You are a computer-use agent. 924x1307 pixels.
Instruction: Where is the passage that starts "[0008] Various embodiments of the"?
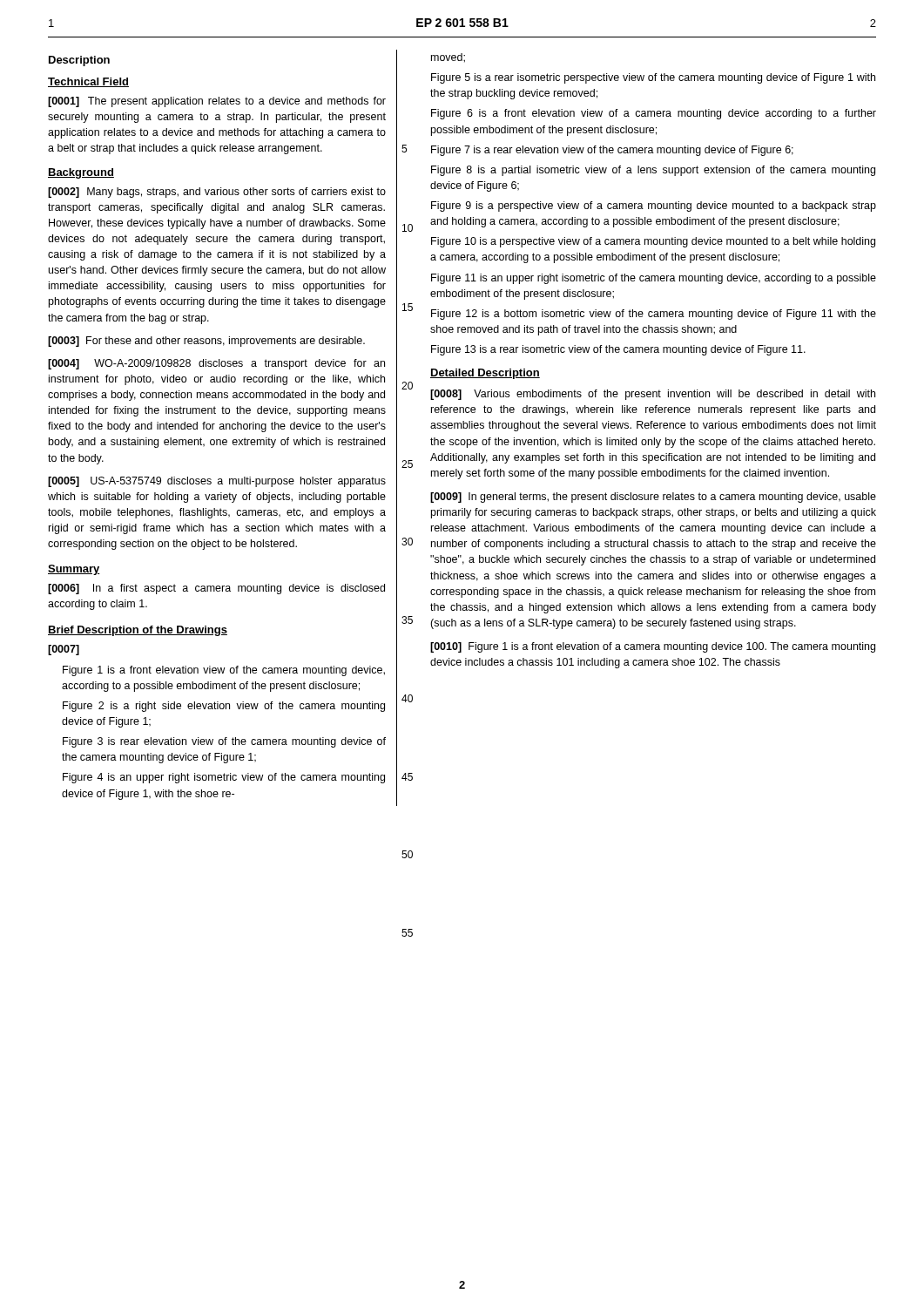coord(653,433)
